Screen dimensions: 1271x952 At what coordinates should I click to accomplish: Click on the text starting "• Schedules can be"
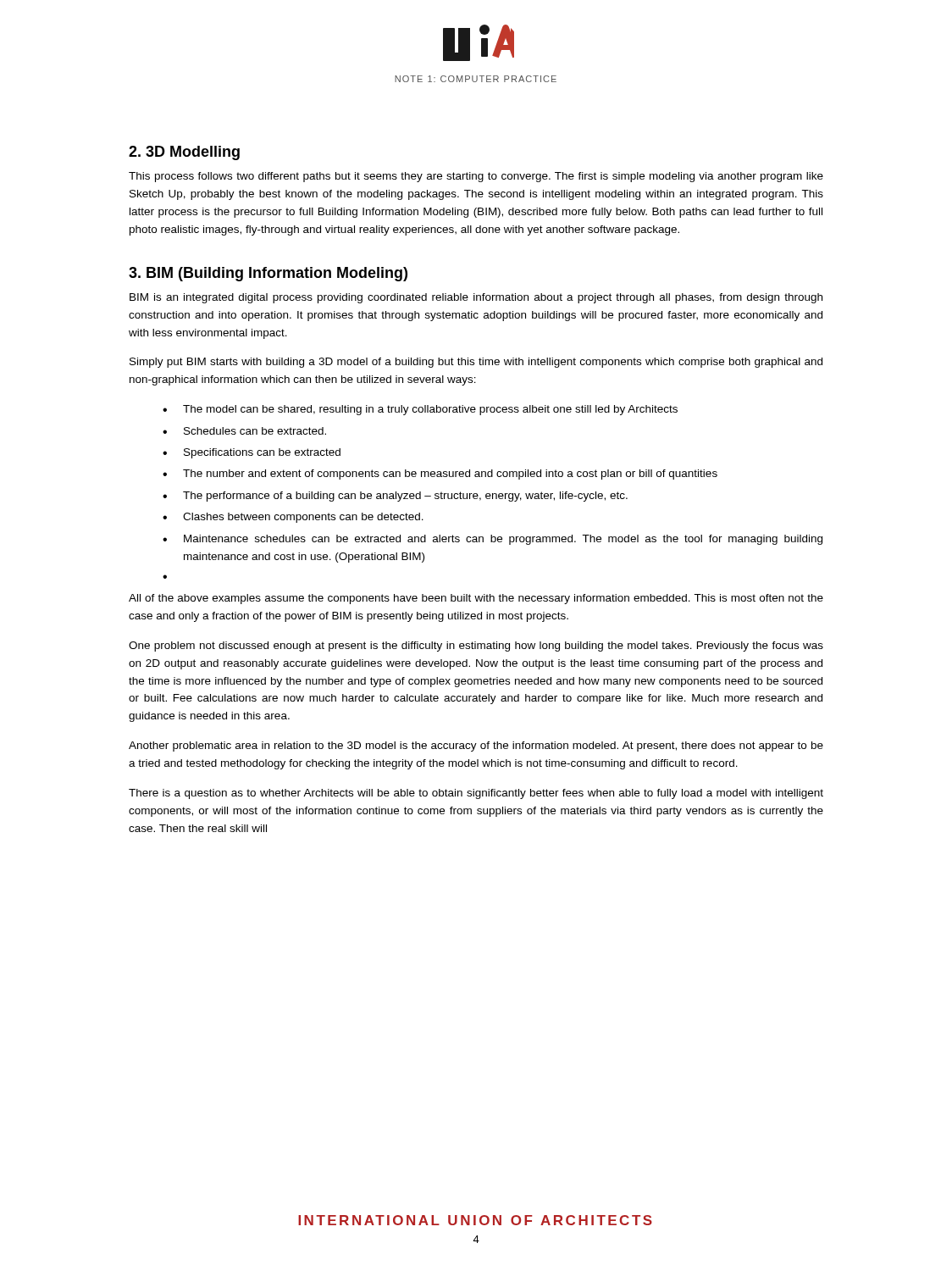pos(244,431)
